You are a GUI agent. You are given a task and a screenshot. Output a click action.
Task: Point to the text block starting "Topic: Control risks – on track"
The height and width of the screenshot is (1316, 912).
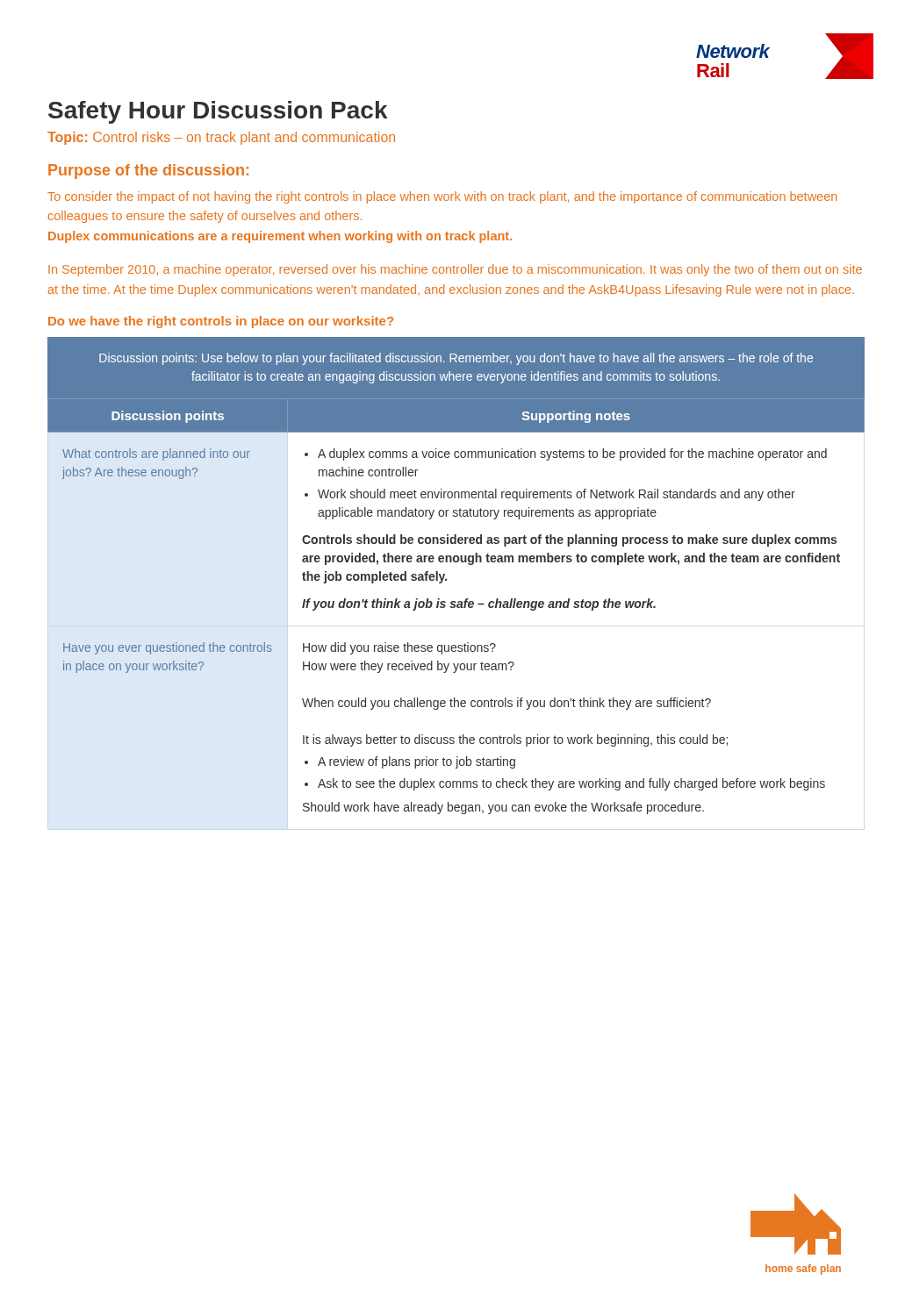pos(222,137)
